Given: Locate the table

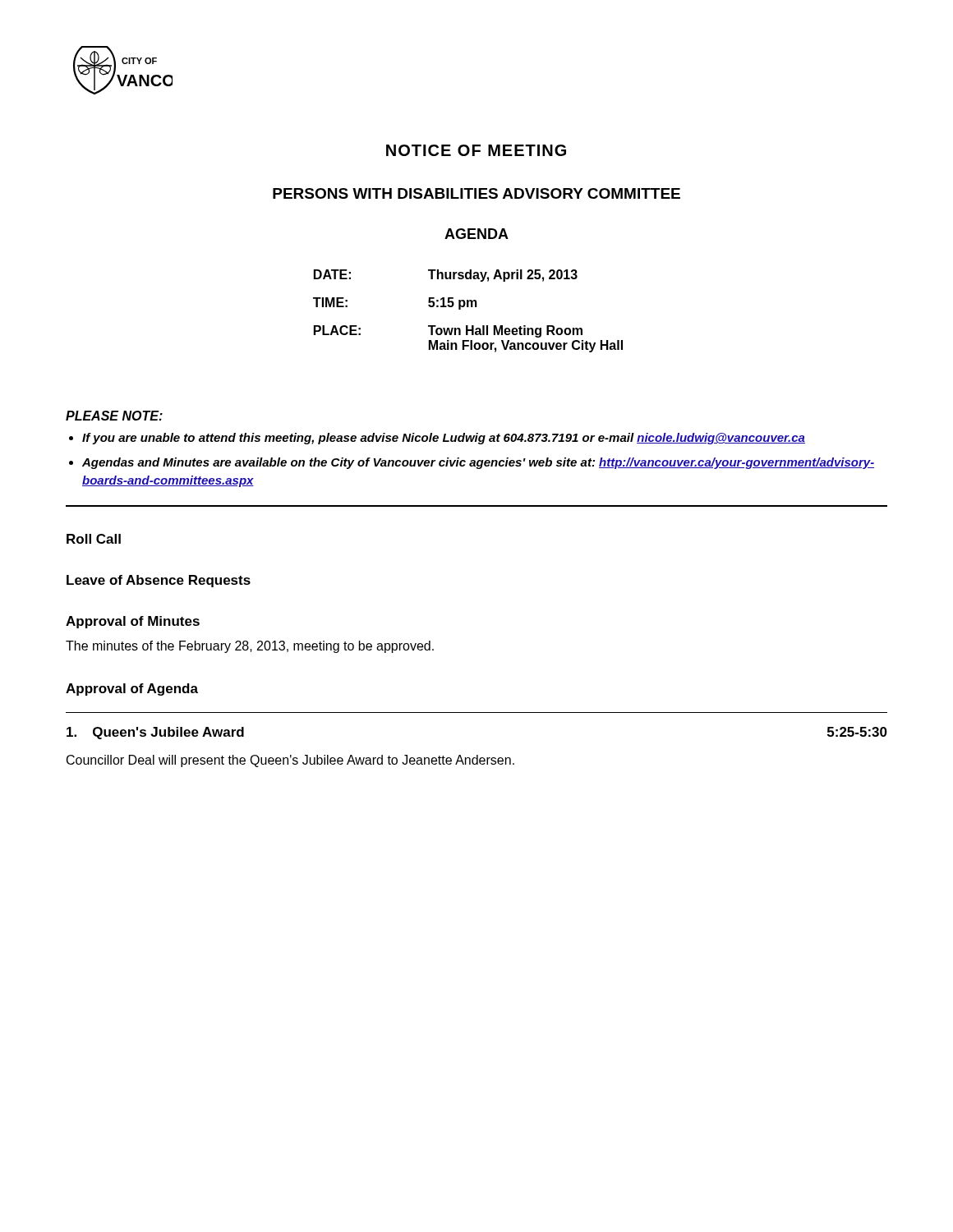Looking at the screenshot, I should [x=476, y=323].
